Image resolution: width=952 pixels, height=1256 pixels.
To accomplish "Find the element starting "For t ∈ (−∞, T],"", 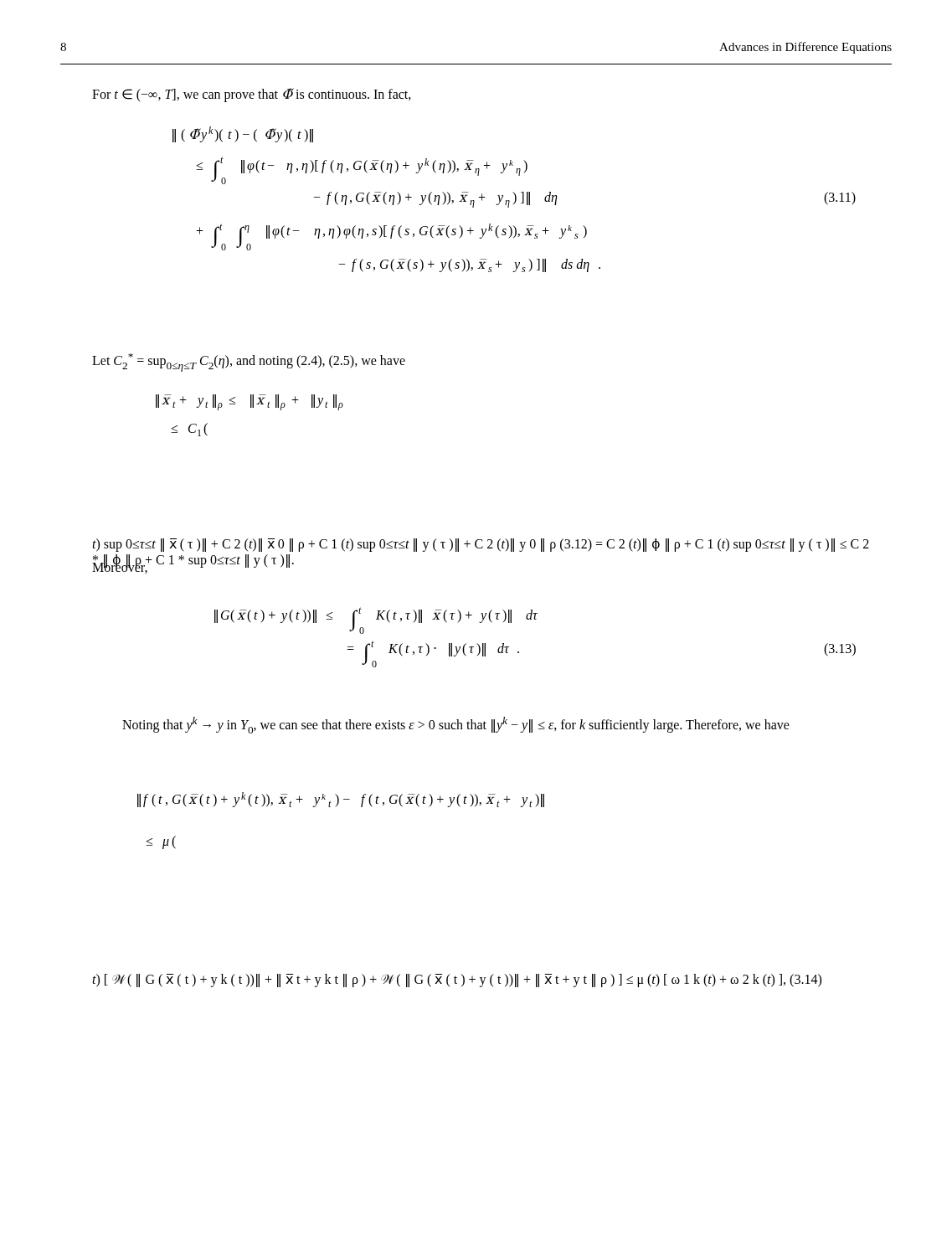I will point(252,94).
